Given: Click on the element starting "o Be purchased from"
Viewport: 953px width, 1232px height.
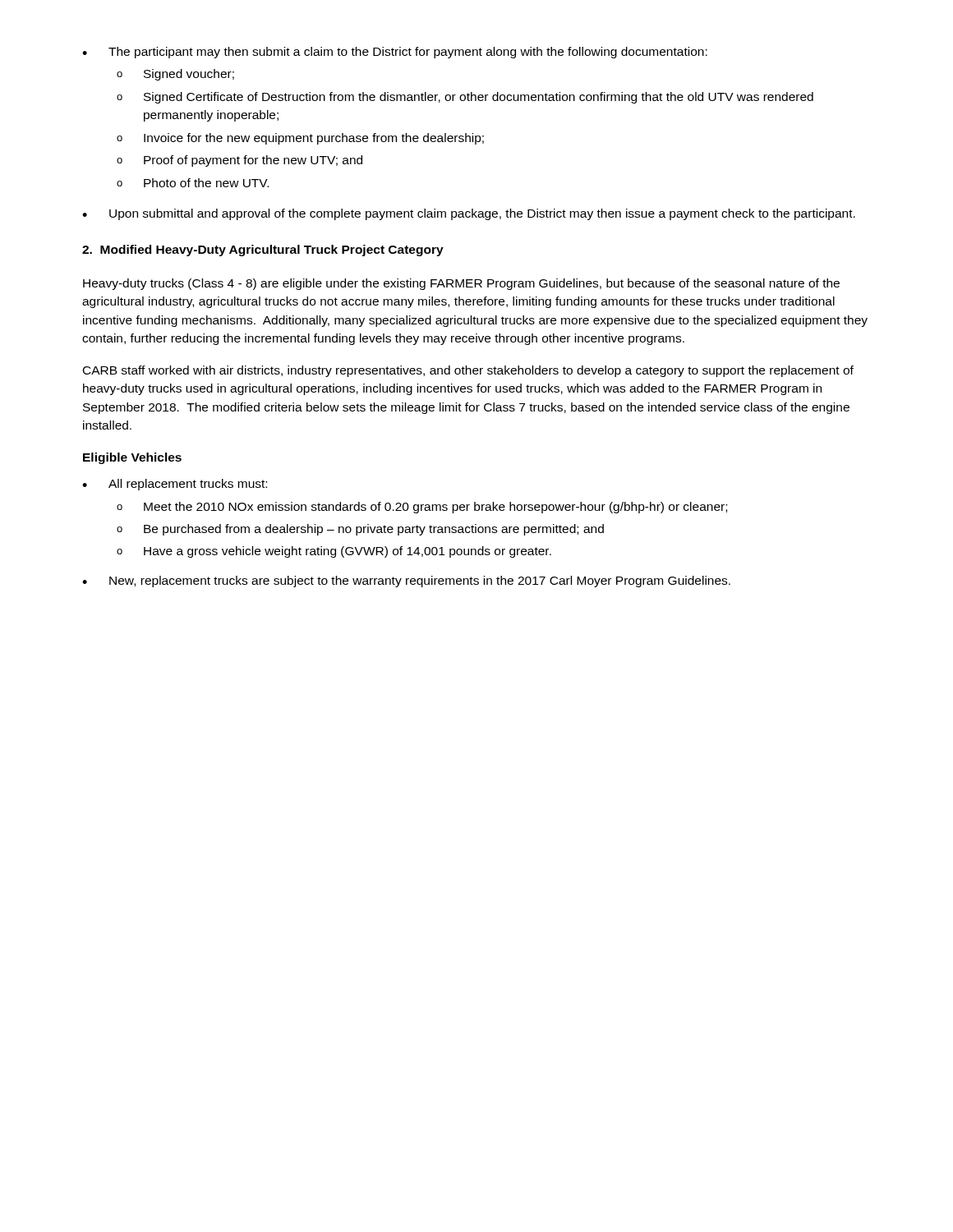Looking at the screenshot, I should pyautogui.click(x=502, y=529).
